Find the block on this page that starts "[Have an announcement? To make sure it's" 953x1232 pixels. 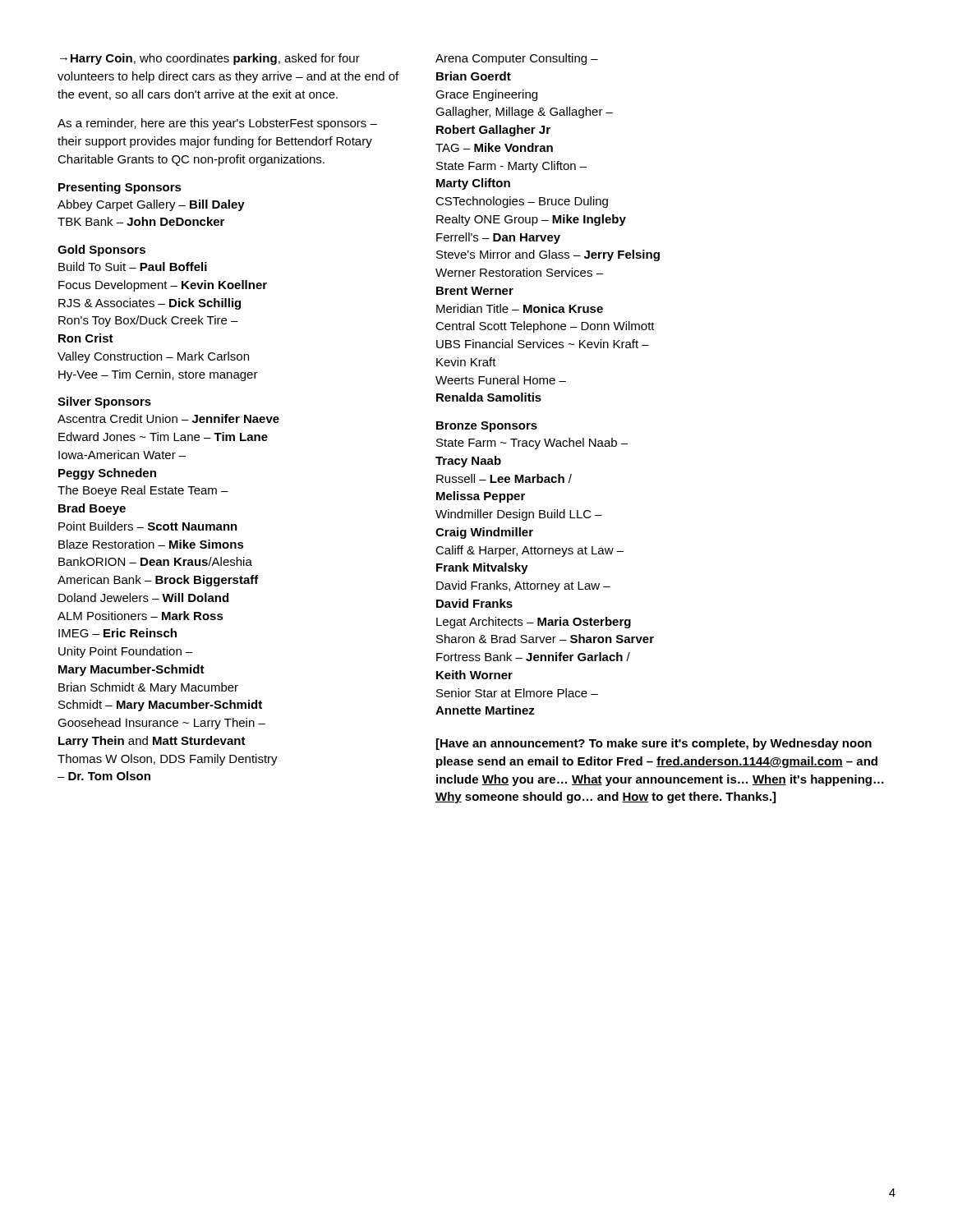click(x=660, y=770)
